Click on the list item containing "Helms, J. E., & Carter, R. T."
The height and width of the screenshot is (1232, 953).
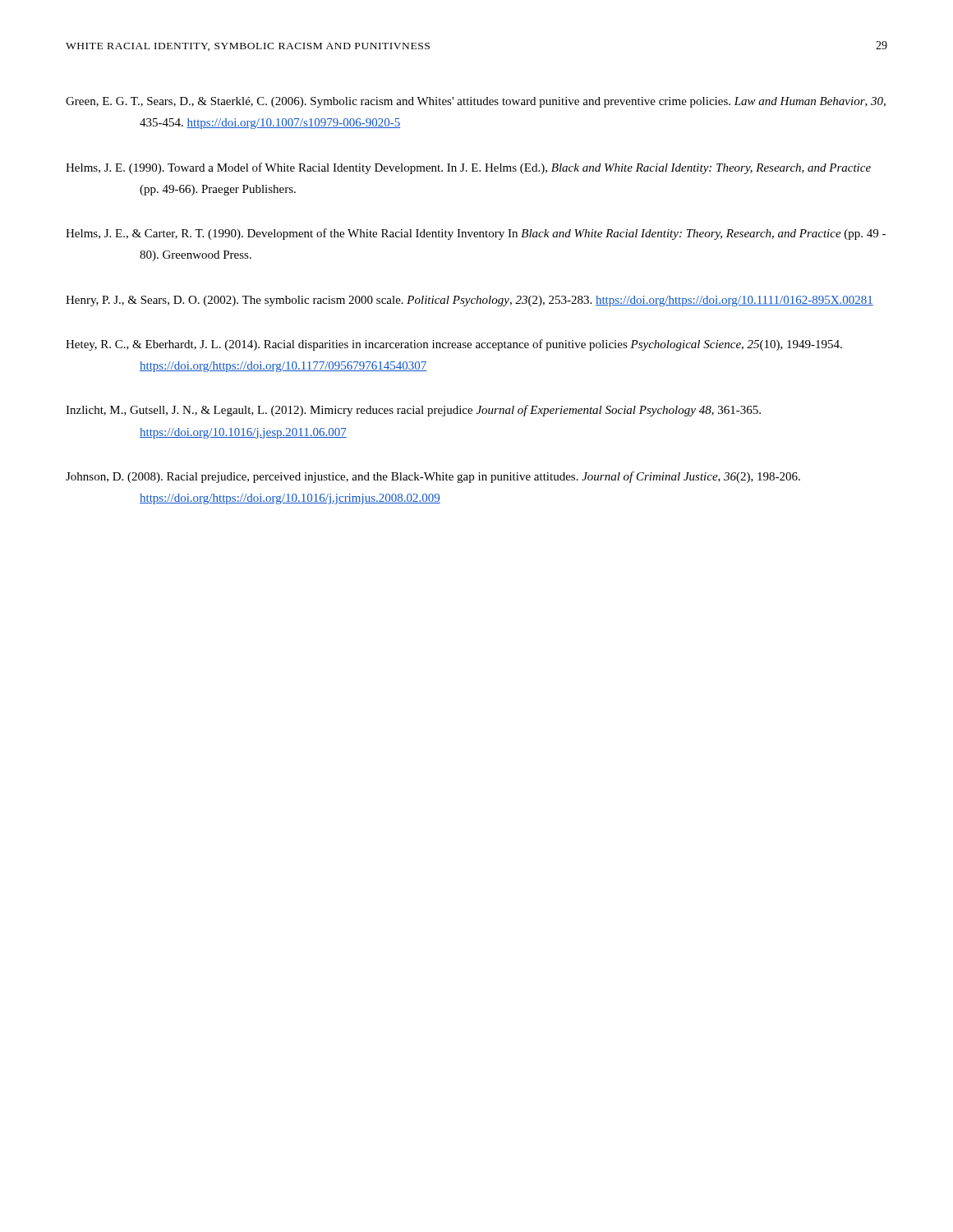click(476, 244)
